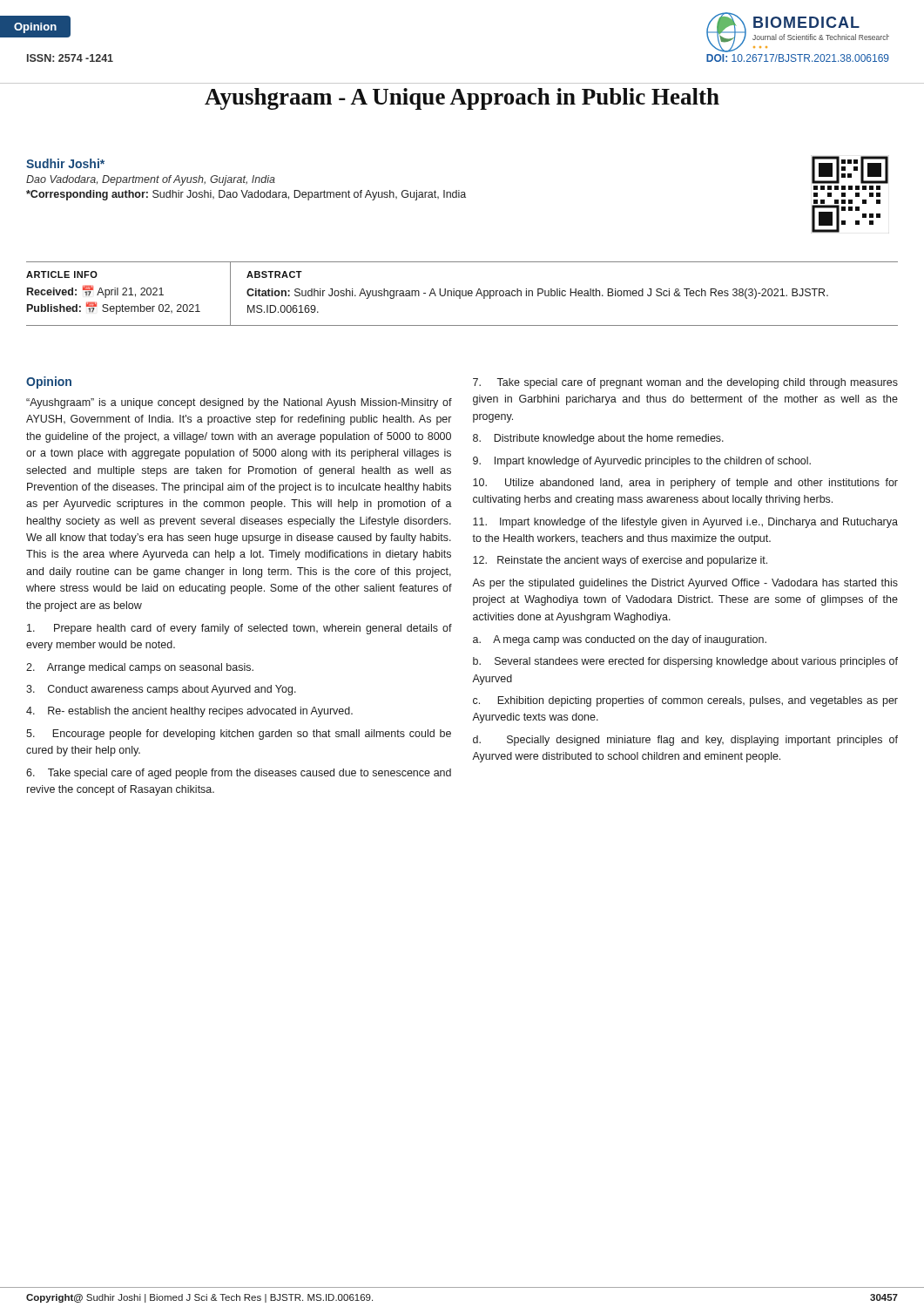Viewport: 924px width, 1307px height.
Task: Locate the block of text that opens with "7. Take special"
Action: coord(685,399)
